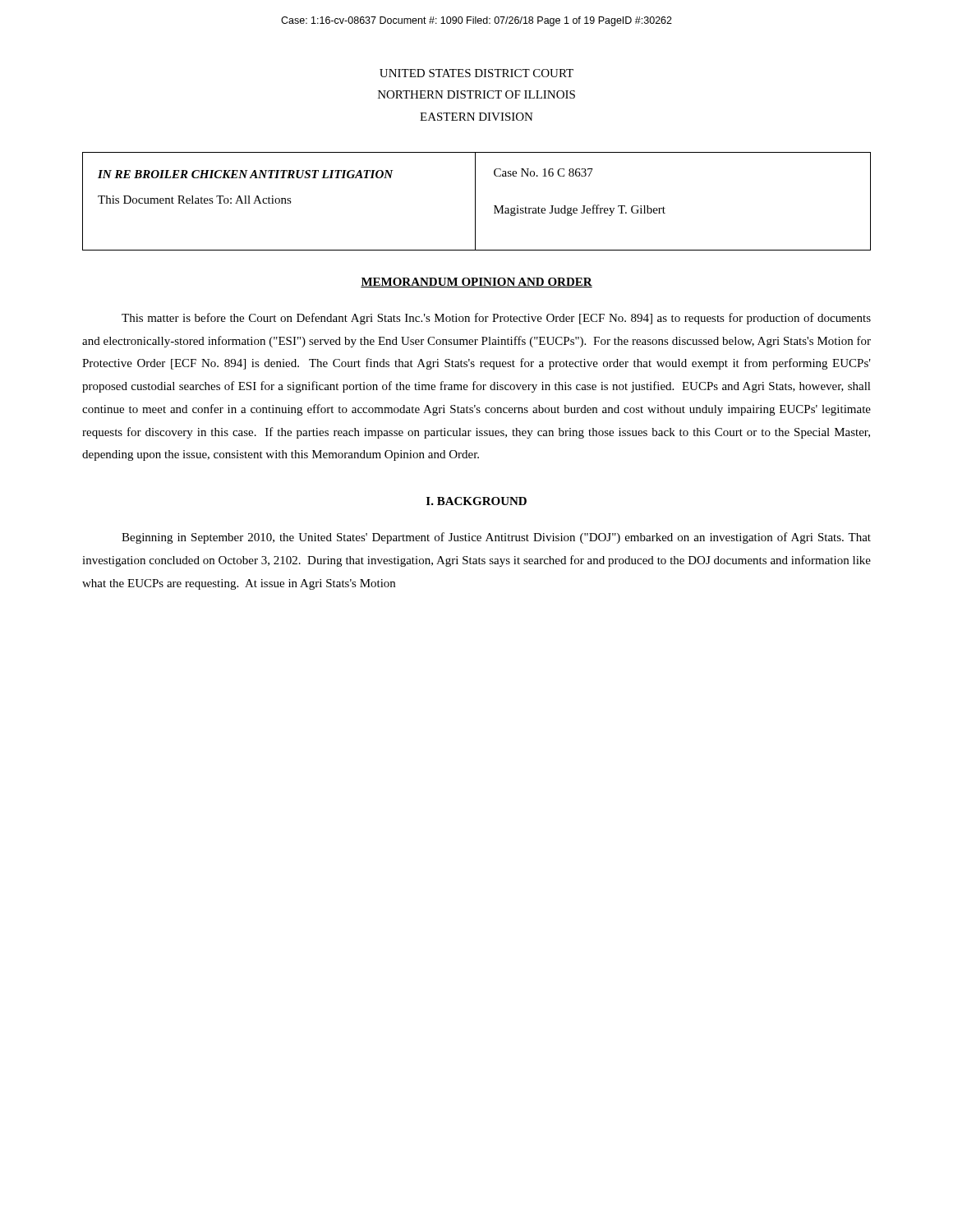
Task: Find the title on this page that starts "UNITED STATES DISTRICT COURT NORTHERN DISTRICT OF"
Action: tap(476, 95)
